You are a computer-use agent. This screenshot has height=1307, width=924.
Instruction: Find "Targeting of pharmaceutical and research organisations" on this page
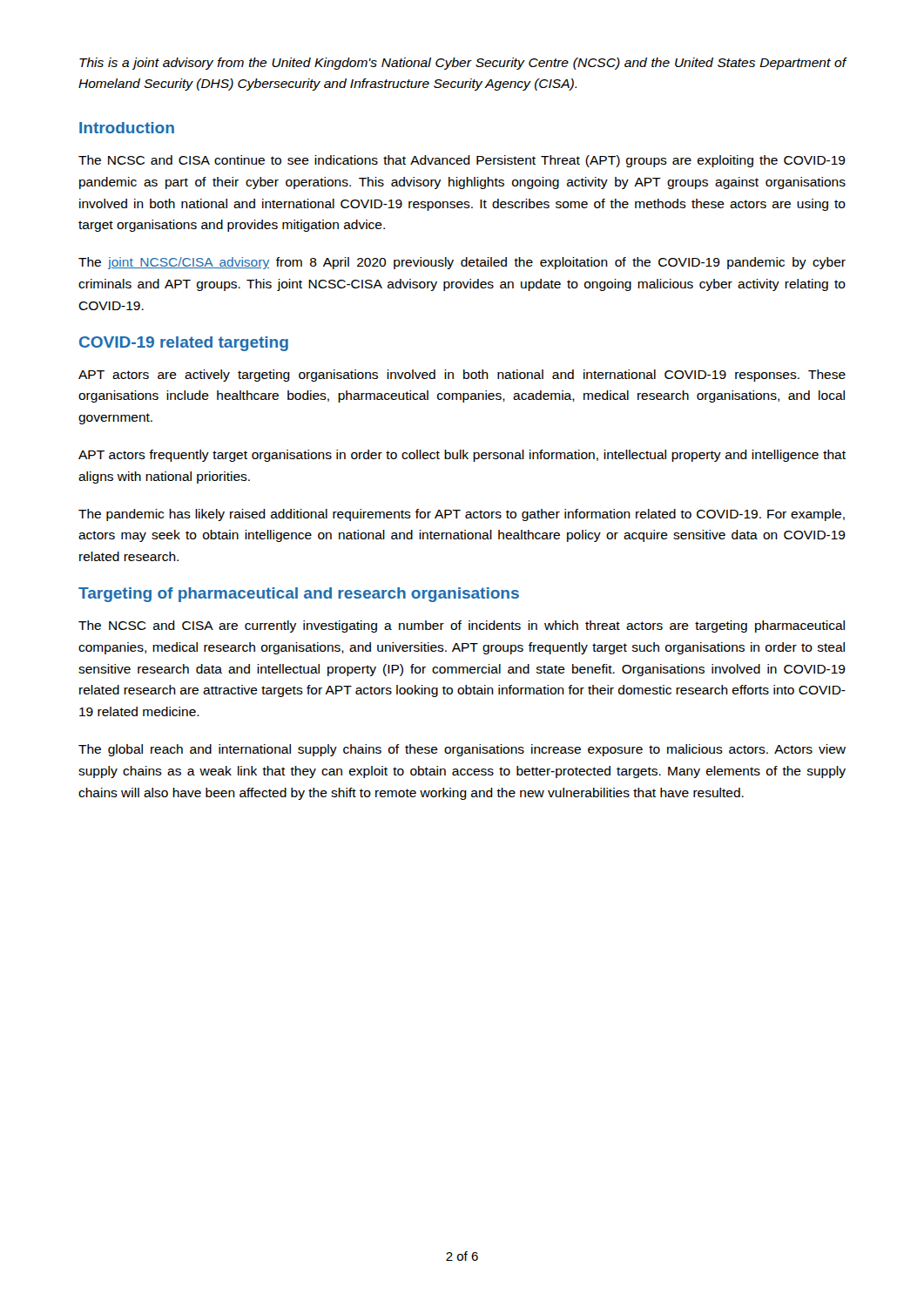click(x=299, y=593)
